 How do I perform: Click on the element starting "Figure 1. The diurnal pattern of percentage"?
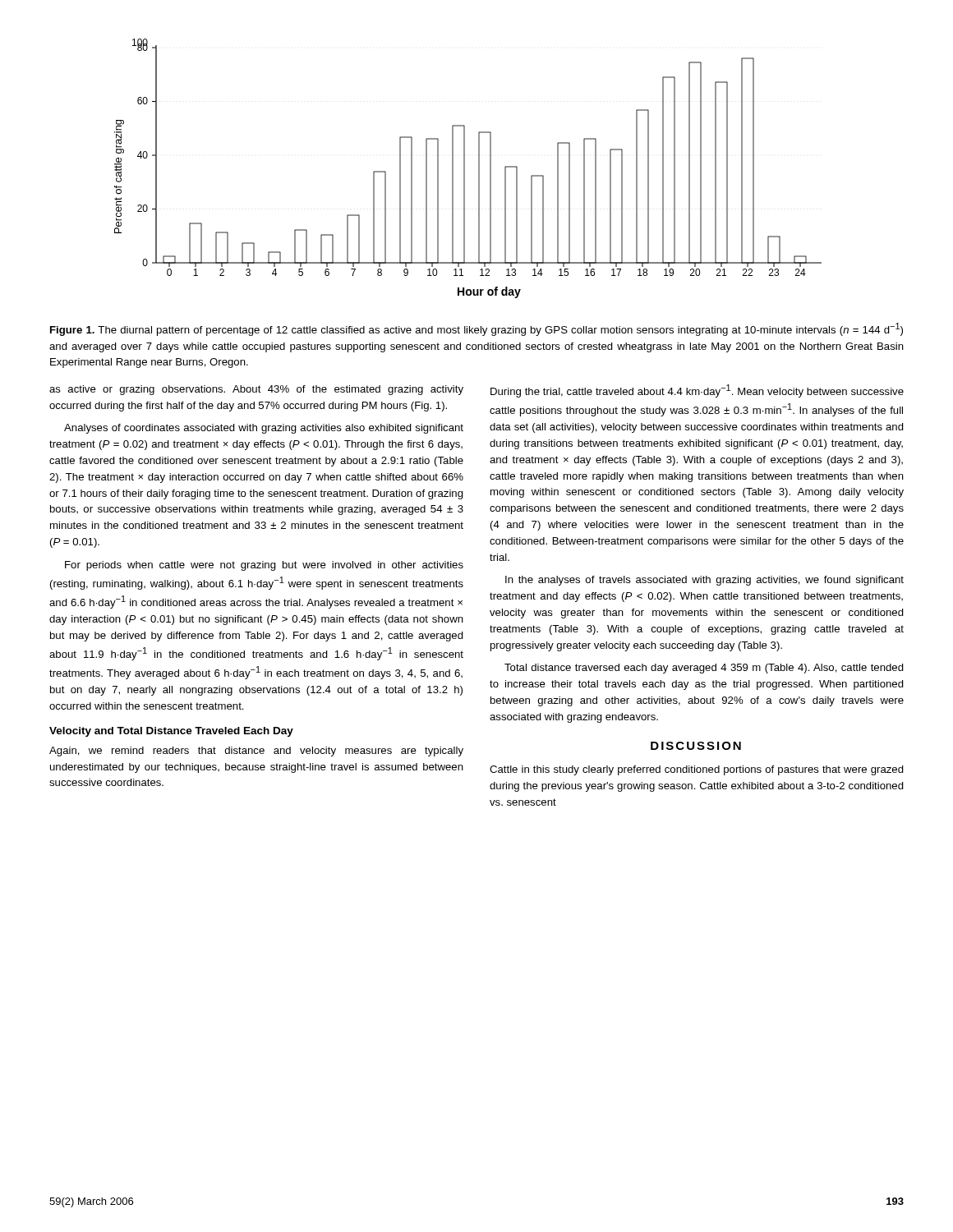click(x=476, y=344)
